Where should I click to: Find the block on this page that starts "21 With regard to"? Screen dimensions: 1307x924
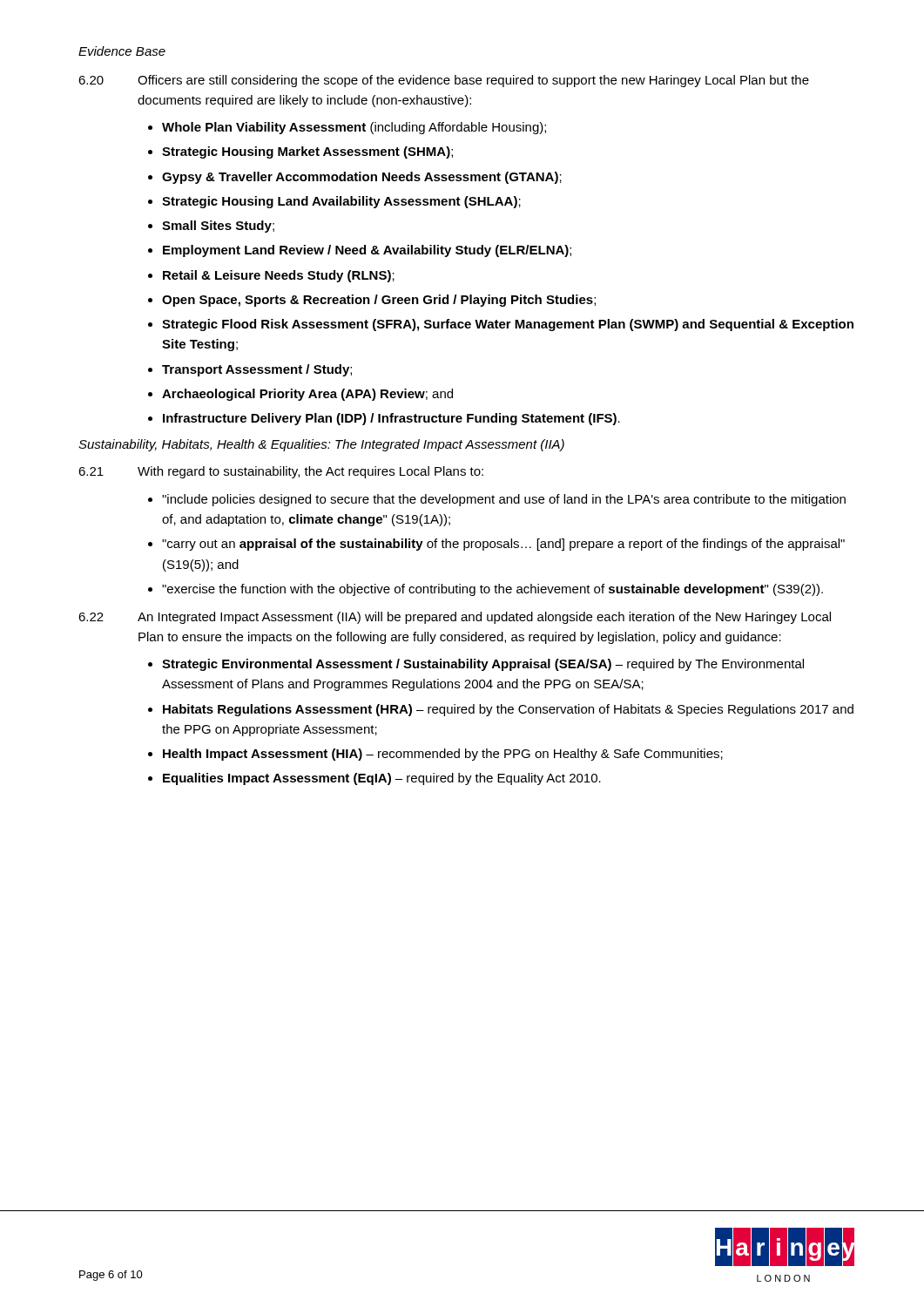466,472
